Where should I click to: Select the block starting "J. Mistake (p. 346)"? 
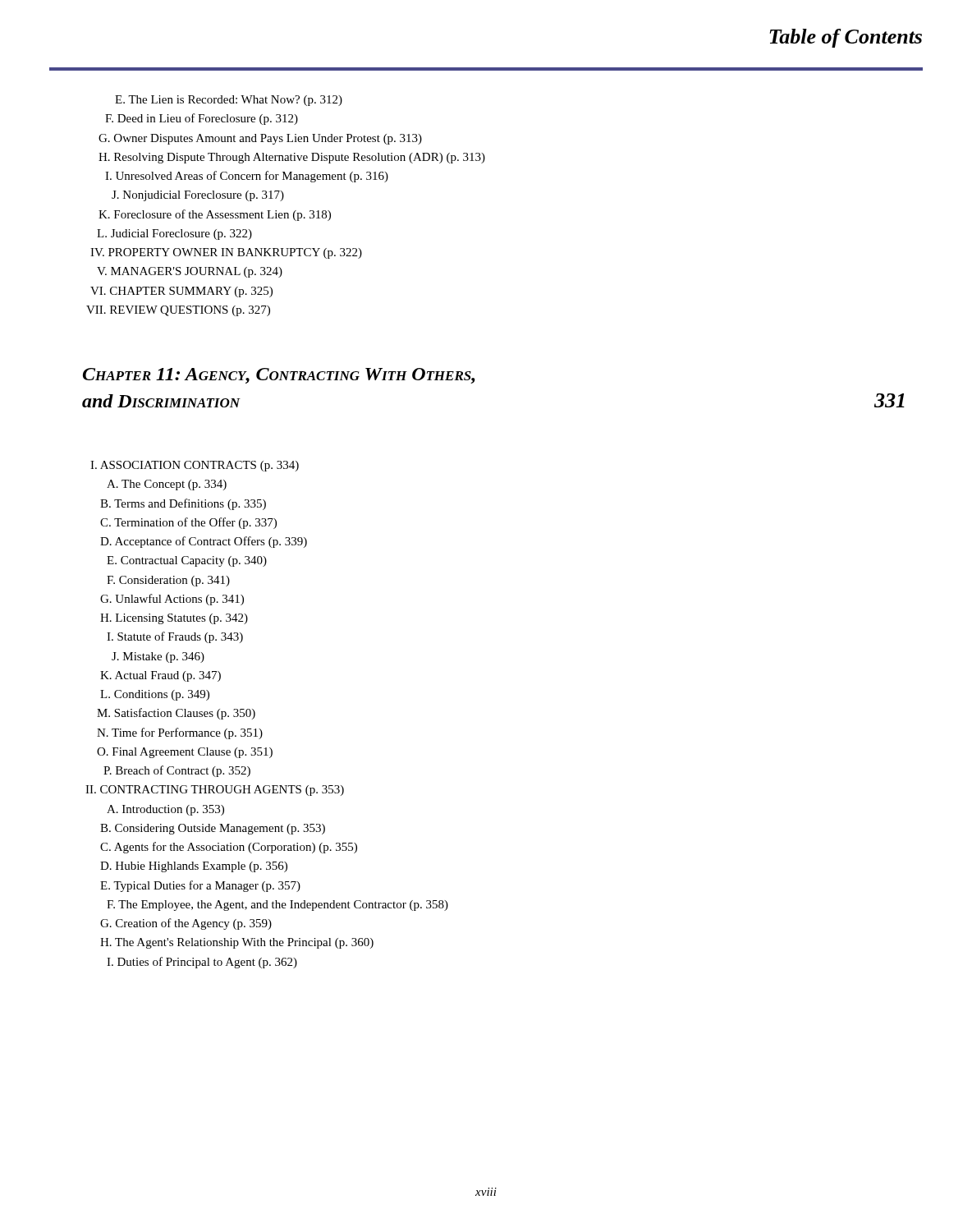pos(158,656)
